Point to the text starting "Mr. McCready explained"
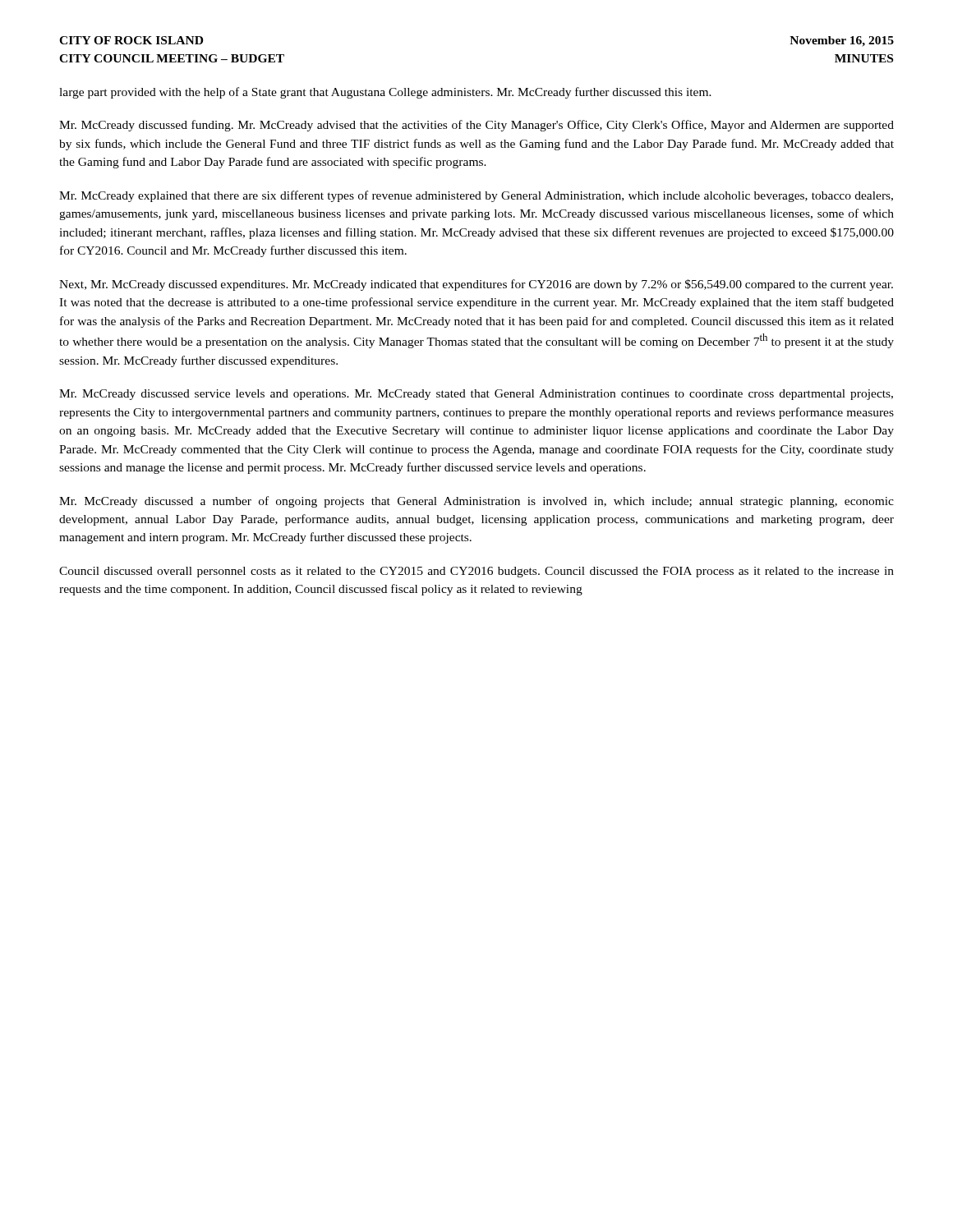The width and height of the screenshot is (953, 1232). pyautogui.click(x=476, y=223)
